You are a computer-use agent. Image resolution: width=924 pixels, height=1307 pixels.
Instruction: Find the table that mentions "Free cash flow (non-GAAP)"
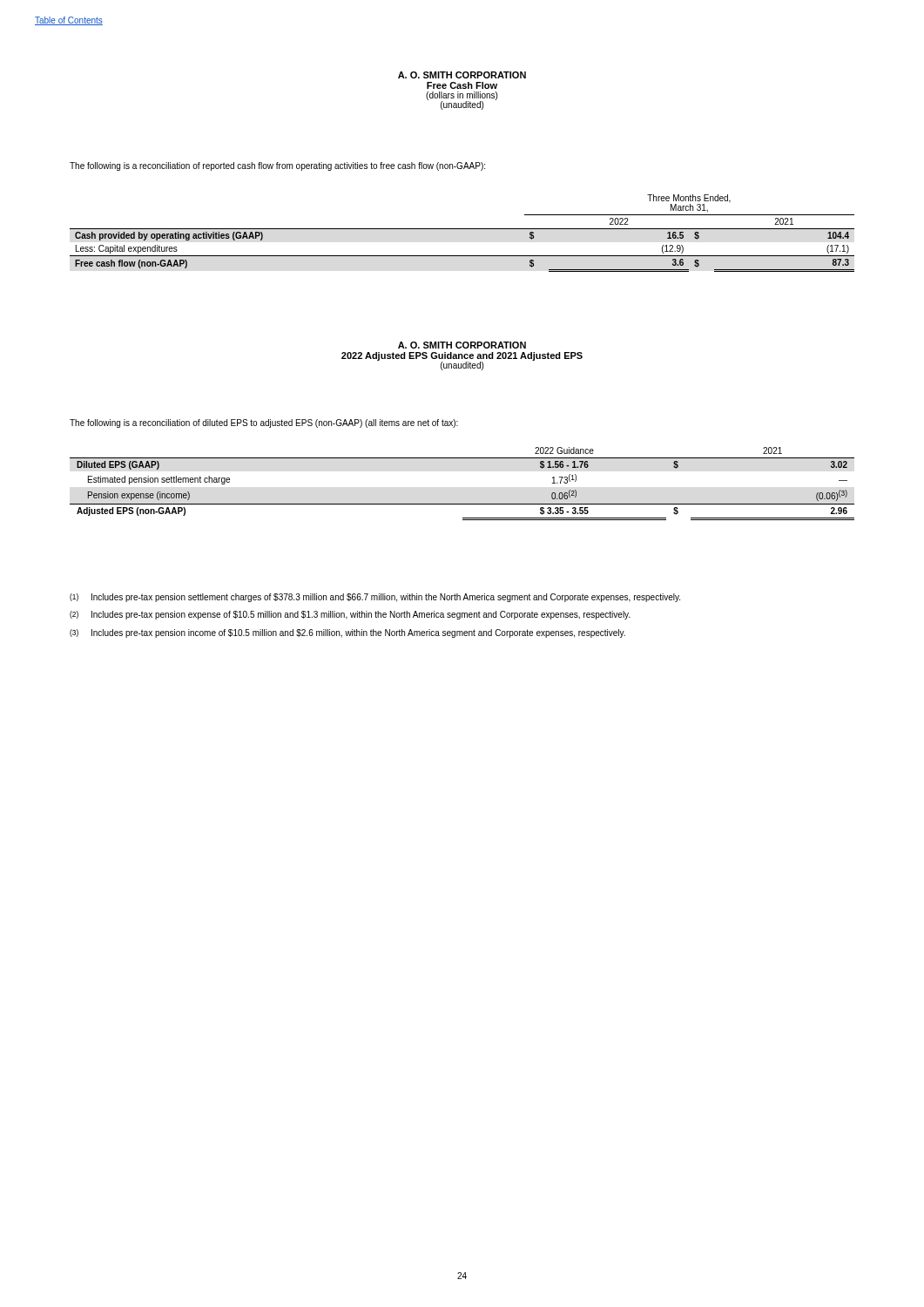pyautogui.click(x=462, y=232)
